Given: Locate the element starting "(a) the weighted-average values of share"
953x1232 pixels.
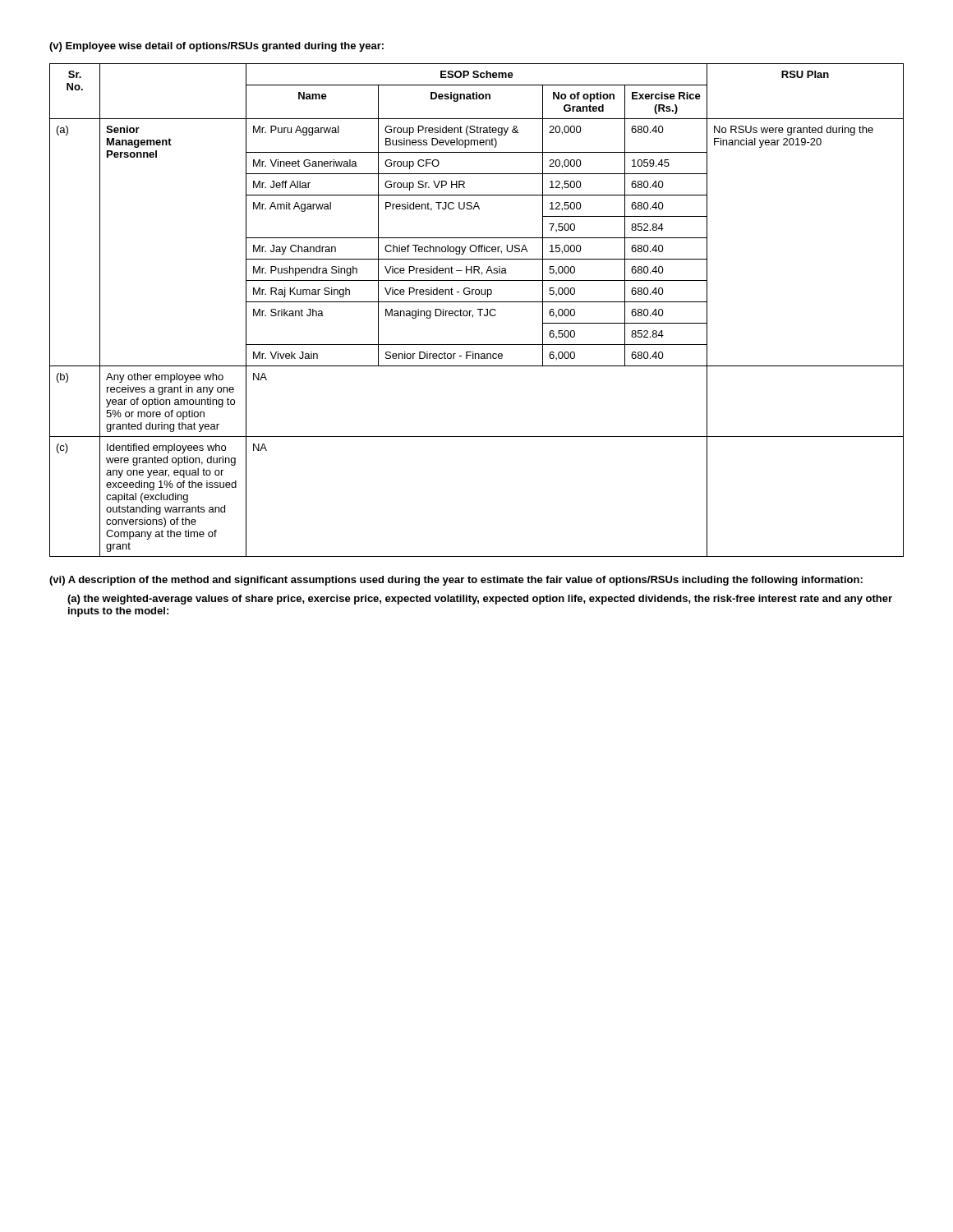Looking at the screenshot, I should (480, 605).
